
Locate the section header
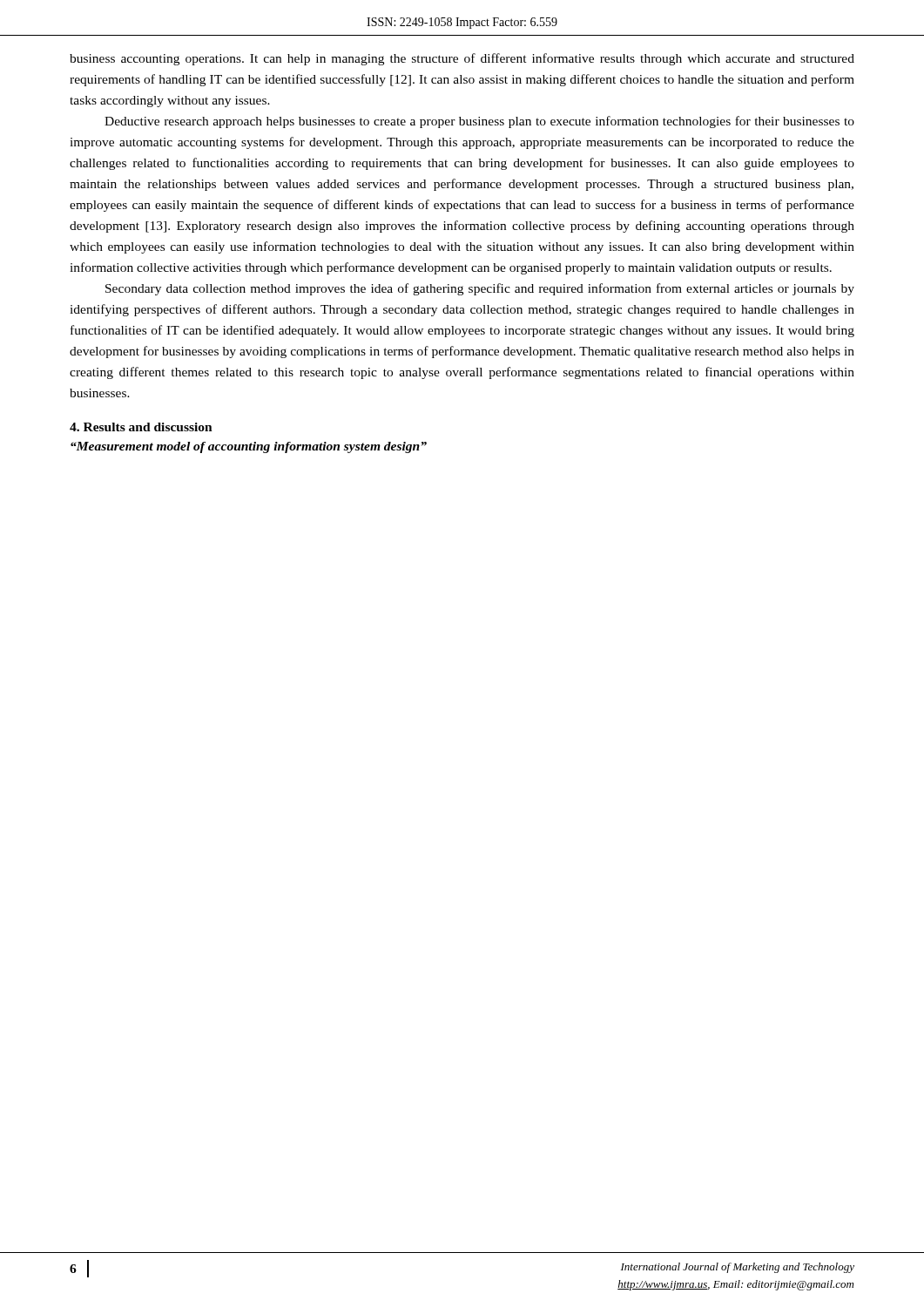coord(141,427)
